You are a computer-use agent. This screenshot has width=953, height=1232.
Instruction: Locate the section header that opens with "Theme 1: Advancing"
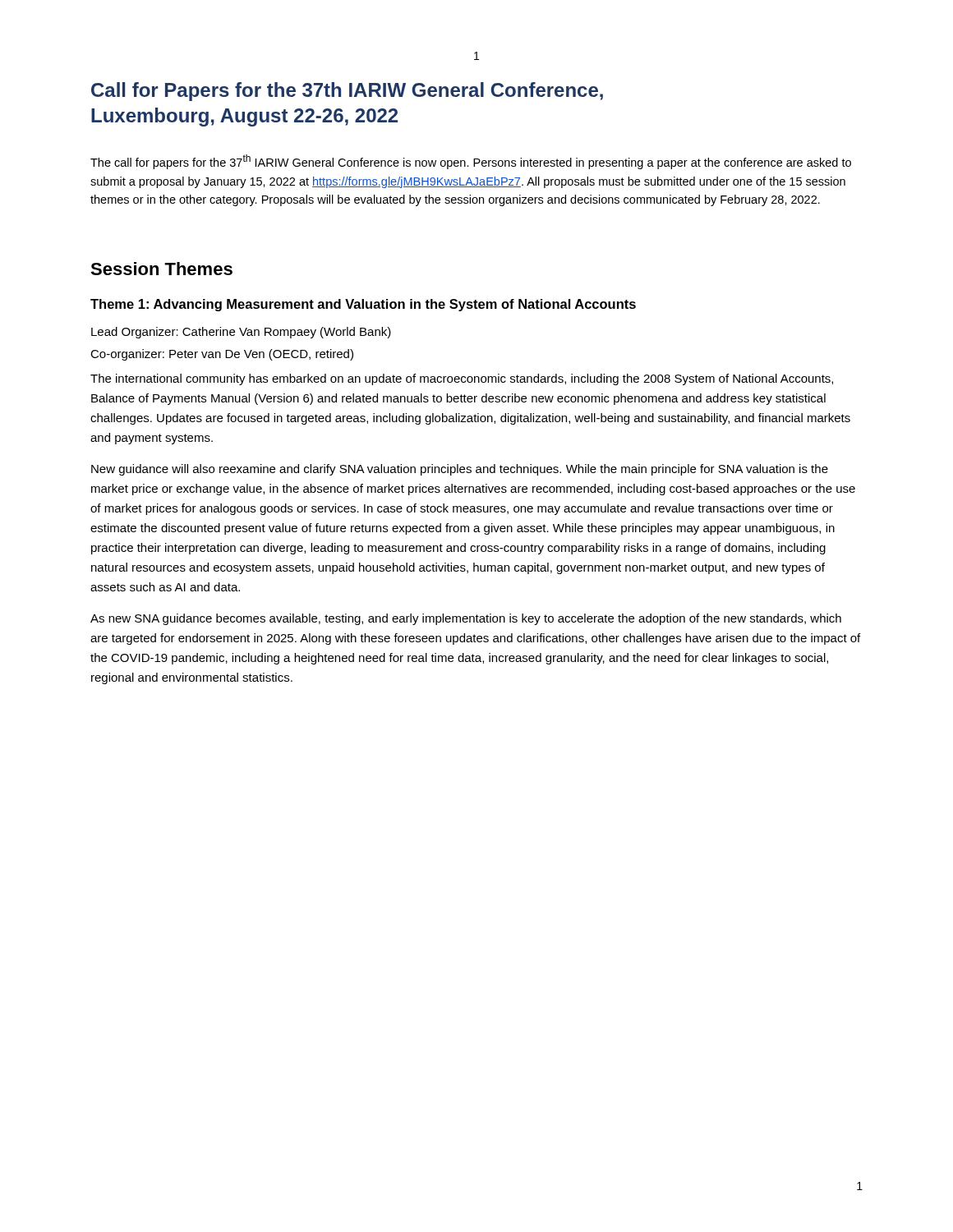[x=363, y=304]
